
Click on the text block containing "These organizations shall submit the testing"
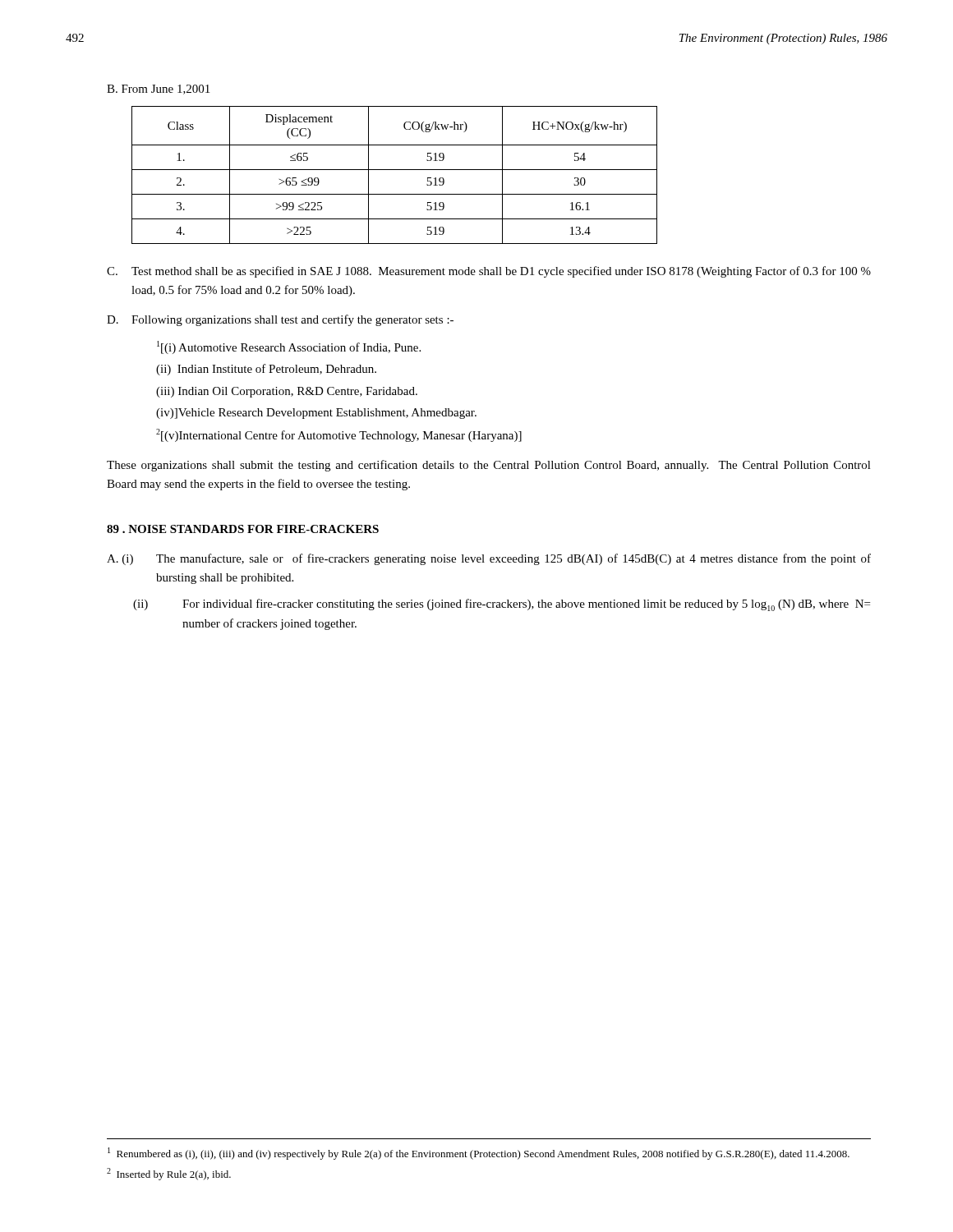(x=489, y=474)
